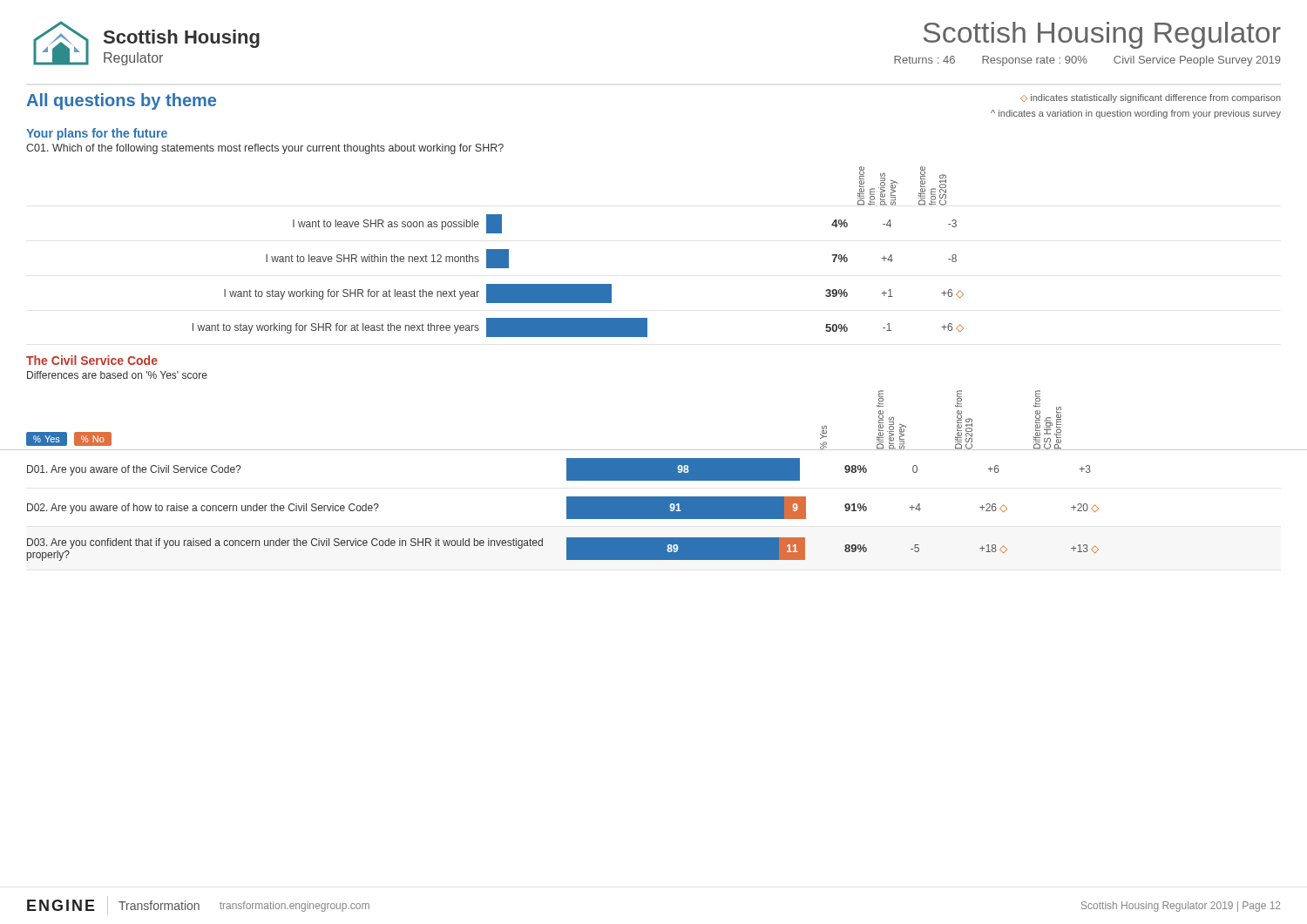Click on the section header that says "Your plans for the future"
The width and height of the screenshot is (1307, 924).
(x=97, y=133)
